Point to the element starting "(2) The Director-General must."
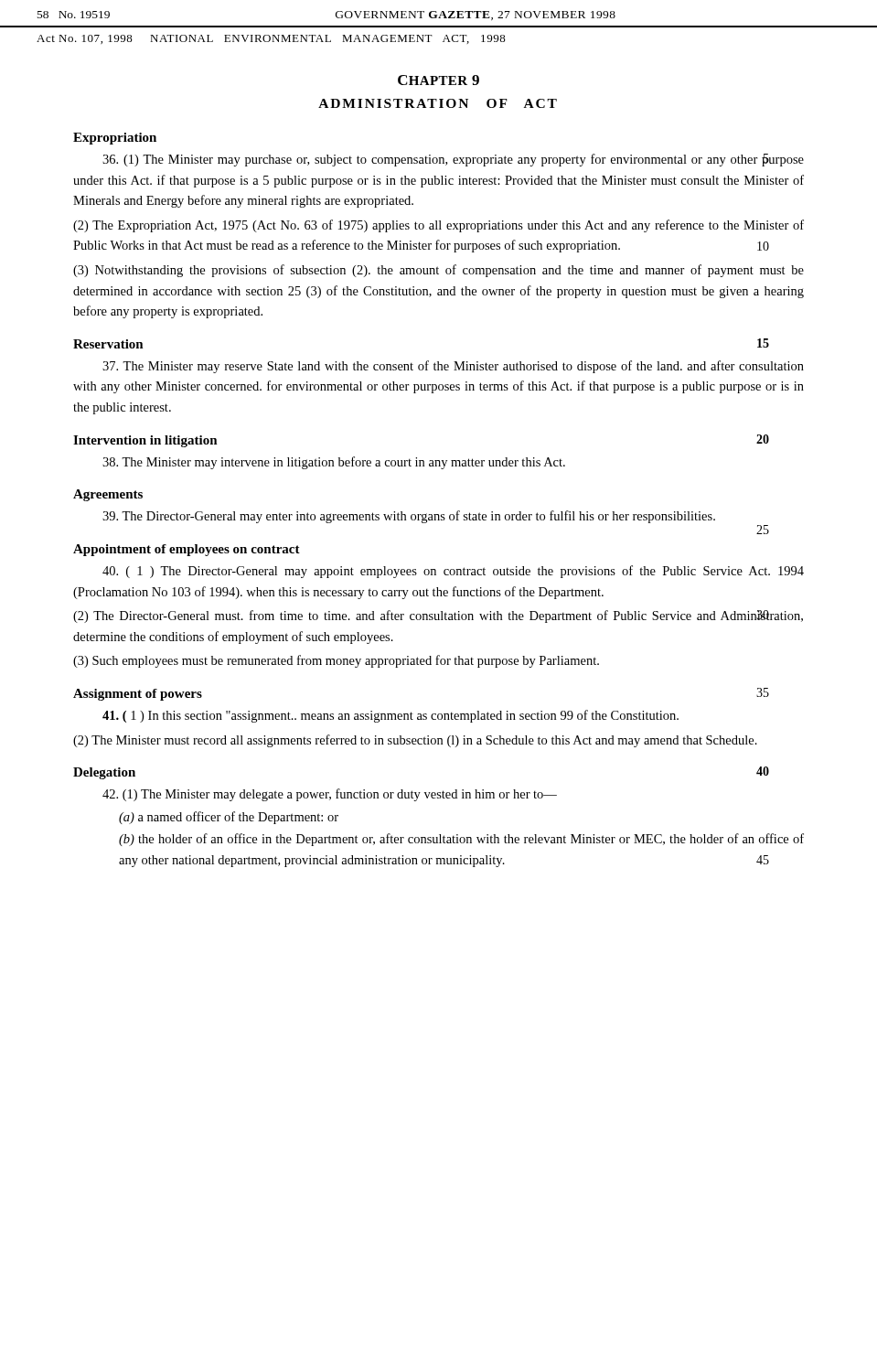 pos(438,625)
